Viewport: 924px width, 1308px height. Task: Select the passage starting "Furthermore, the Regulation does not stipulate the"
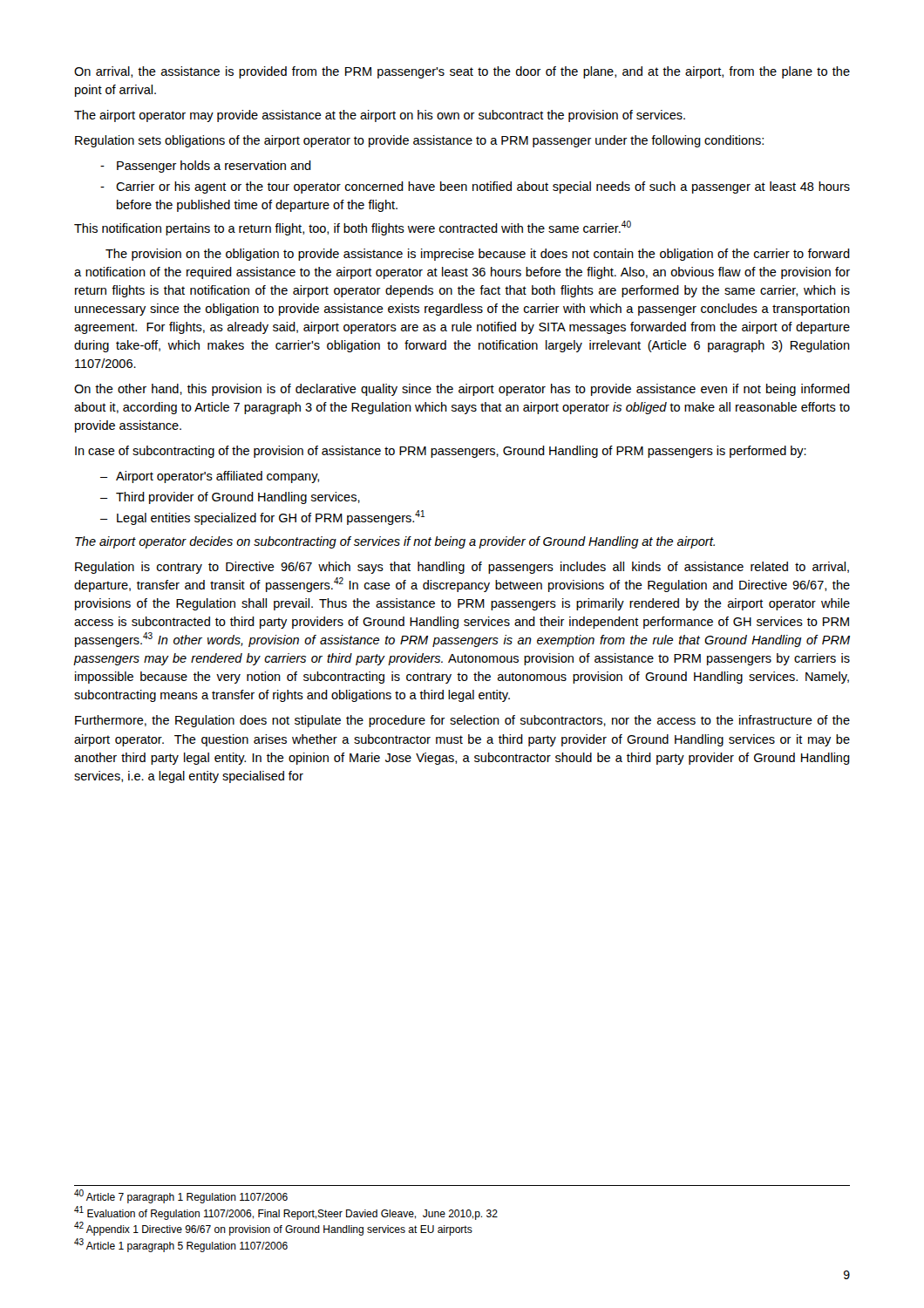462,748
